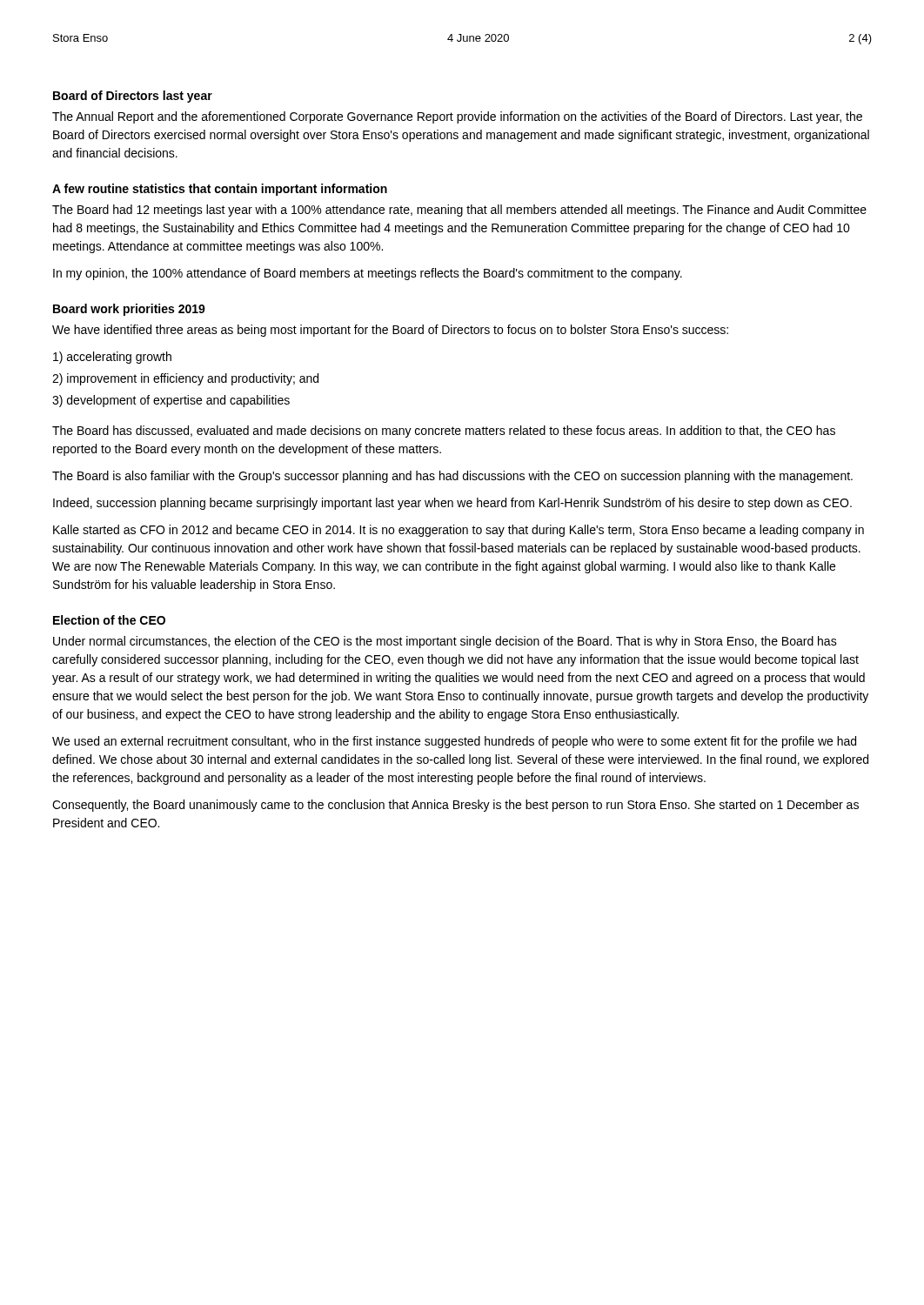Click on the section header that reads "Board of Directors last year"

tap(132, 96)
